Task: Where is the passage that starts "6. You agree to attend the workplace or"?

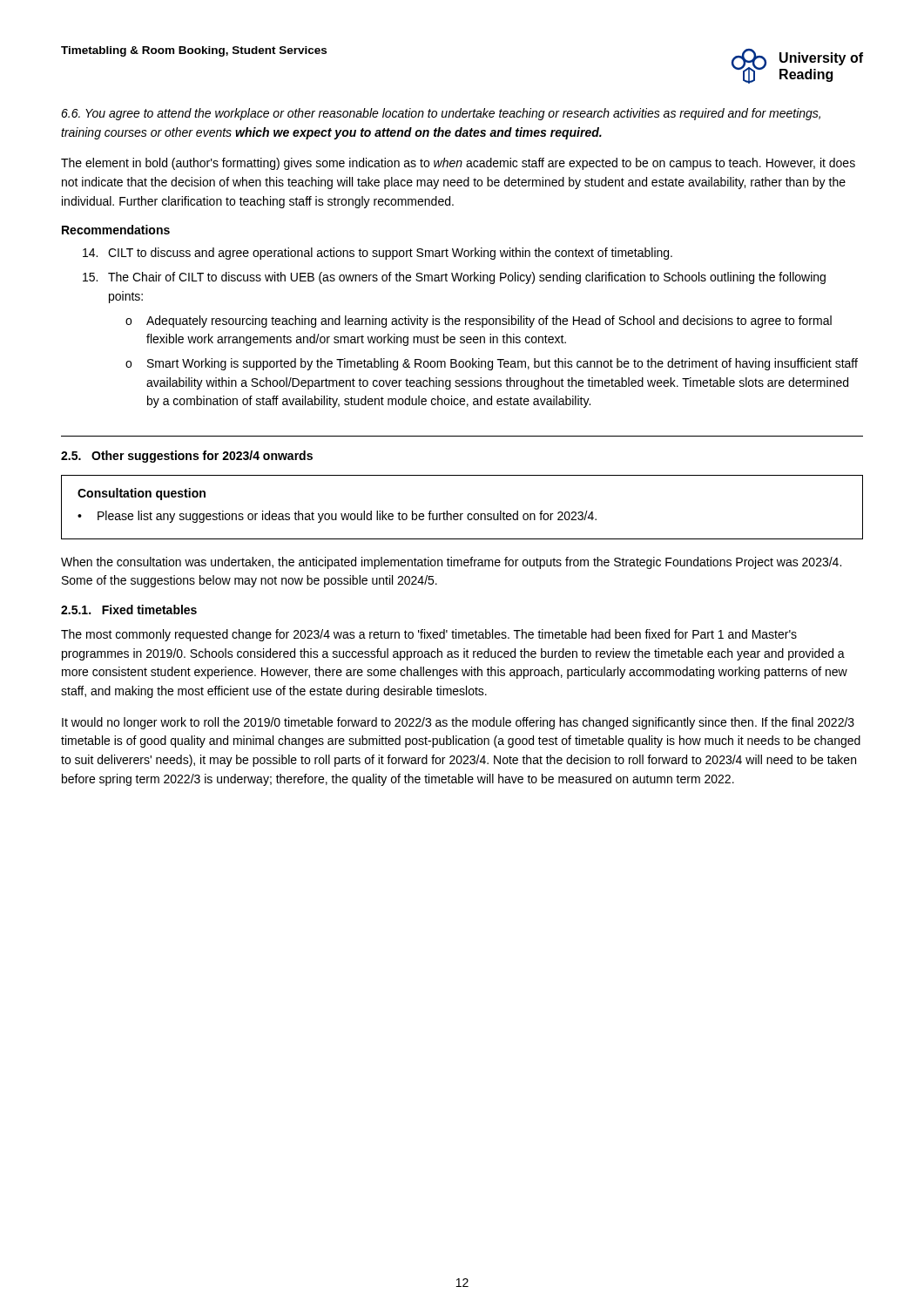Action: (441, 123)
